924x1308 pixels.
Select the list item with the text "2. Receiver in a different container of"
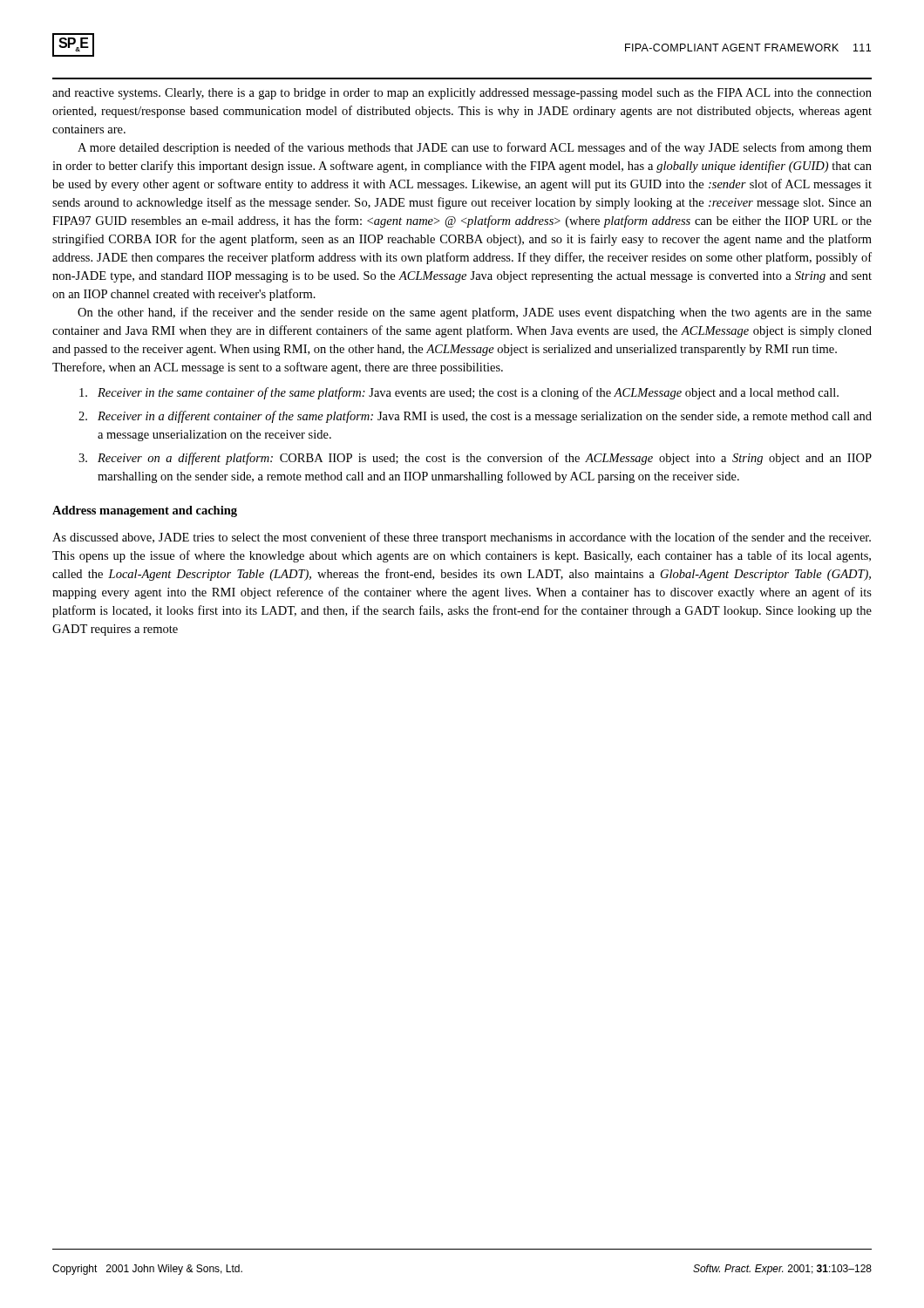pyautogui.click(x=475, y=426)
